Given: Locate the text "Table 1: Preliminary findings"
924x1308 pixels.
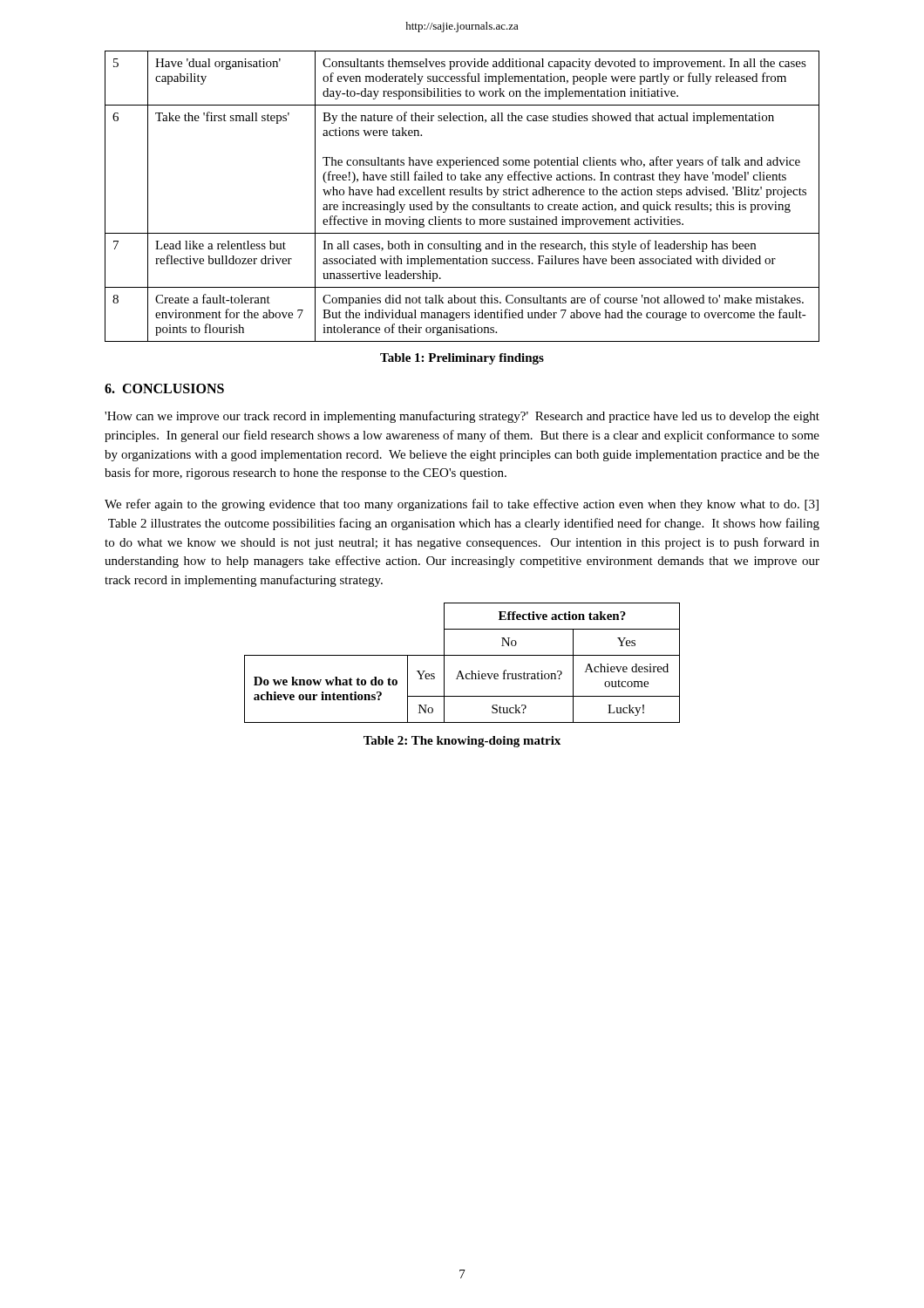Looking at the screenshot, I should click(x=462, y=358).
